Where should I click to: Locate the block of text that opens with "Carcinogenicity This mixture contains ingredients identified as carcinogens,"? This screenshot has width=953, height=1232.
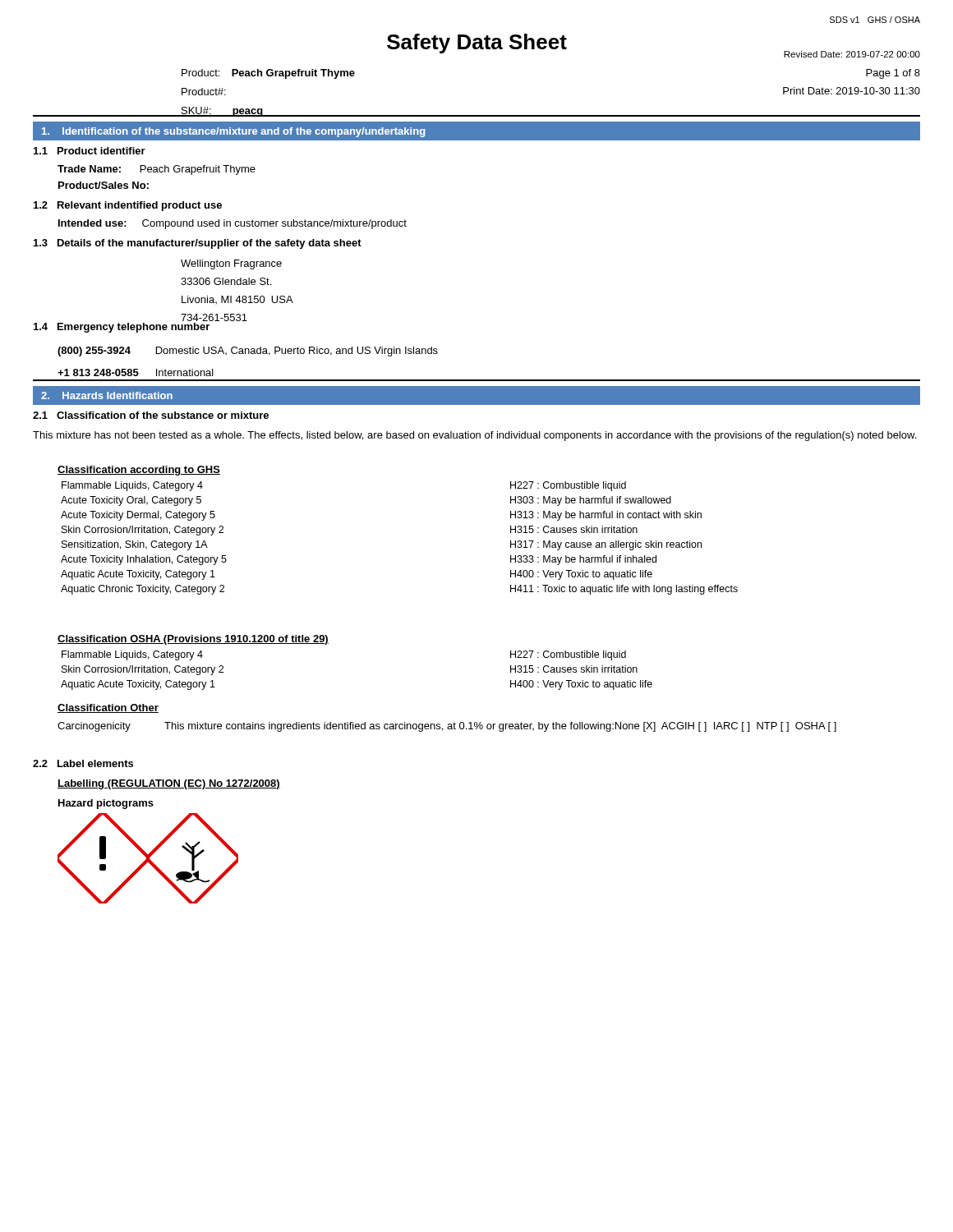(489, 726)
